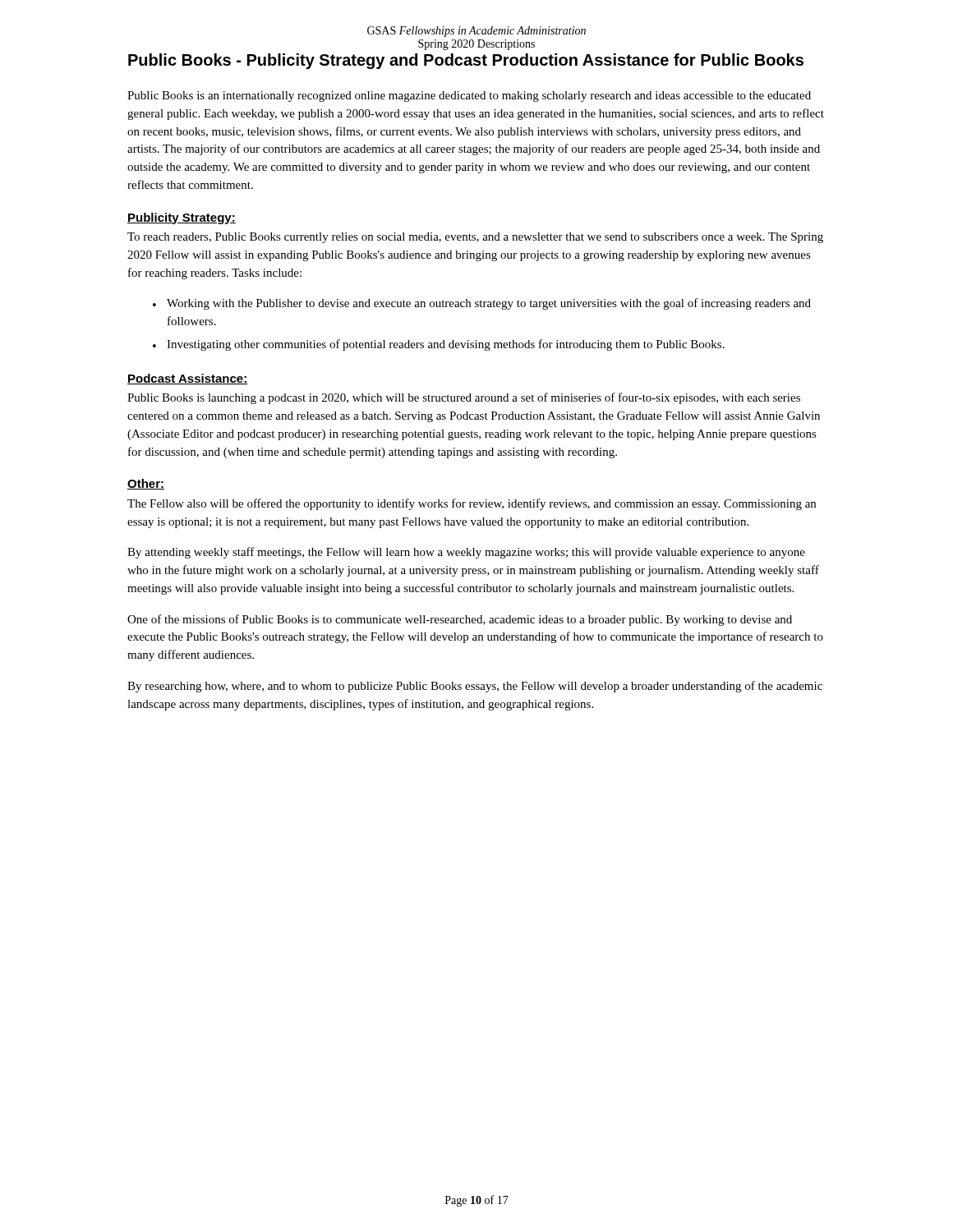This screenshot has height=1232, width=953.
Task: Locate the text block with the text "Public Books is an internationally recognized"
Action: point(476,140)
